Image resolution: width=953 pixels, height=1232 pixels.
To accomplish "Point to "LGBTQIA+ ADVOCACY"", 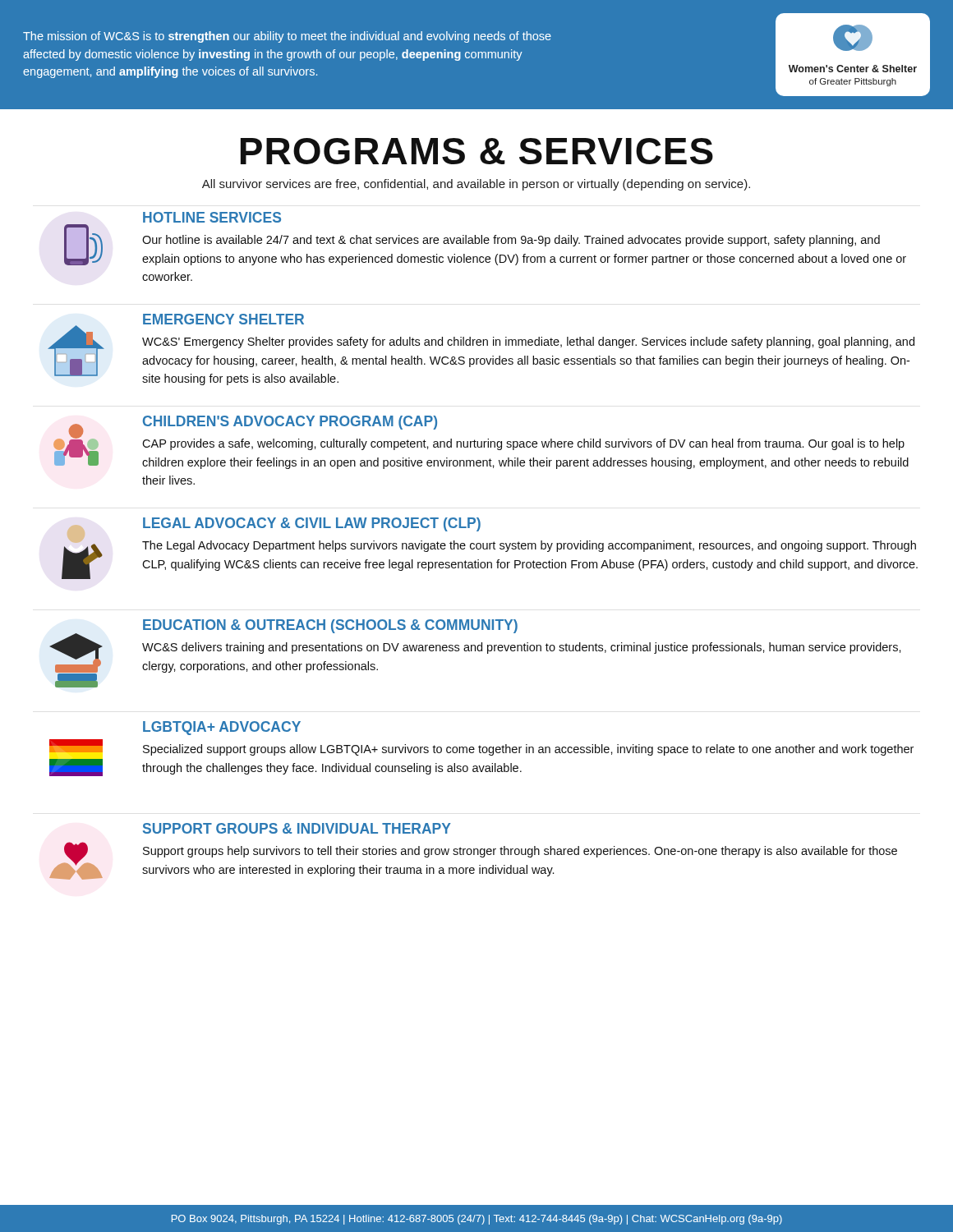I will click(222, 727).
